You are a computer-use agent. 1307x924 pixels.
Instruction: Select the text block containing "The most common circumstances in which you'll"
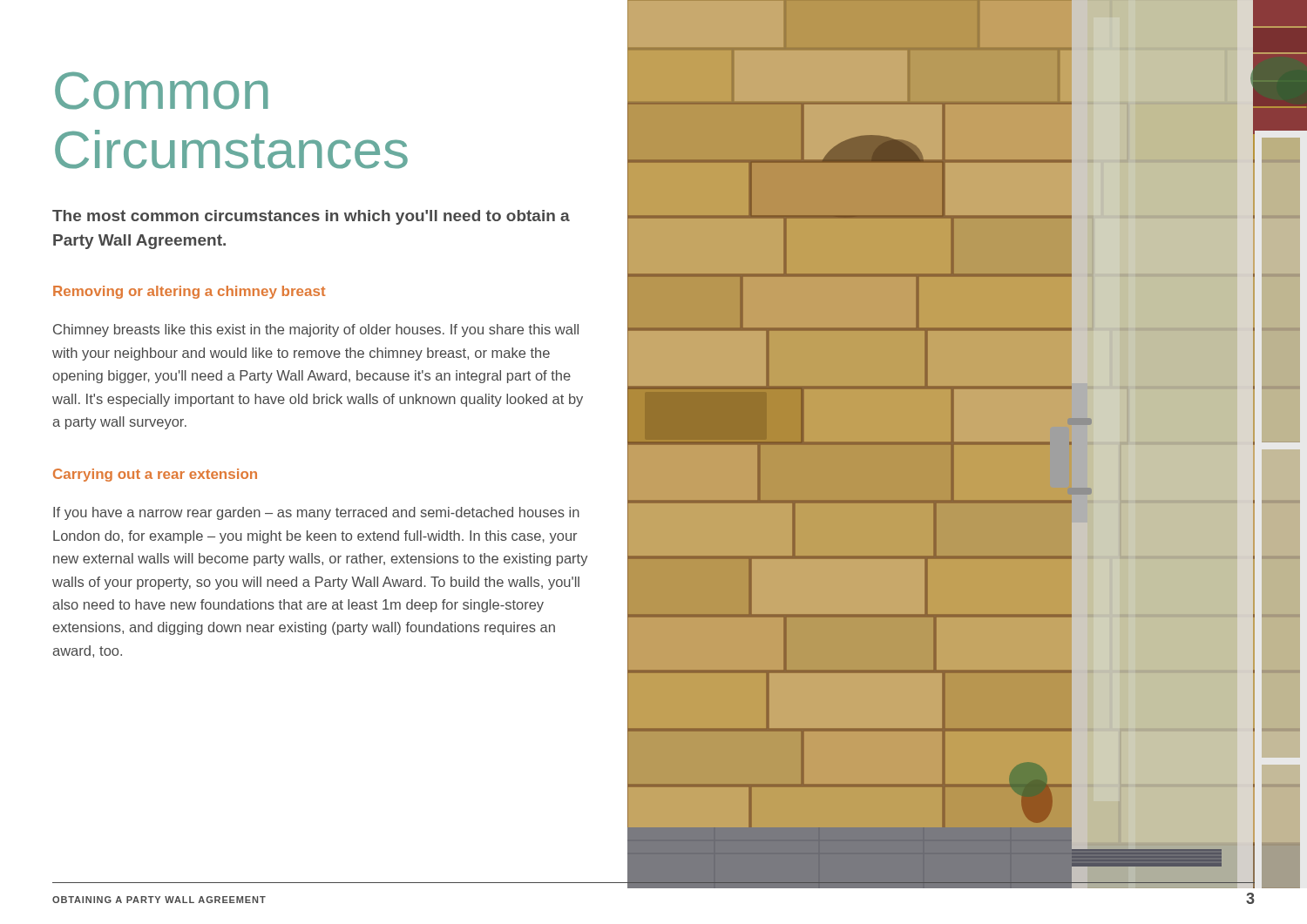tap(322, 228)
